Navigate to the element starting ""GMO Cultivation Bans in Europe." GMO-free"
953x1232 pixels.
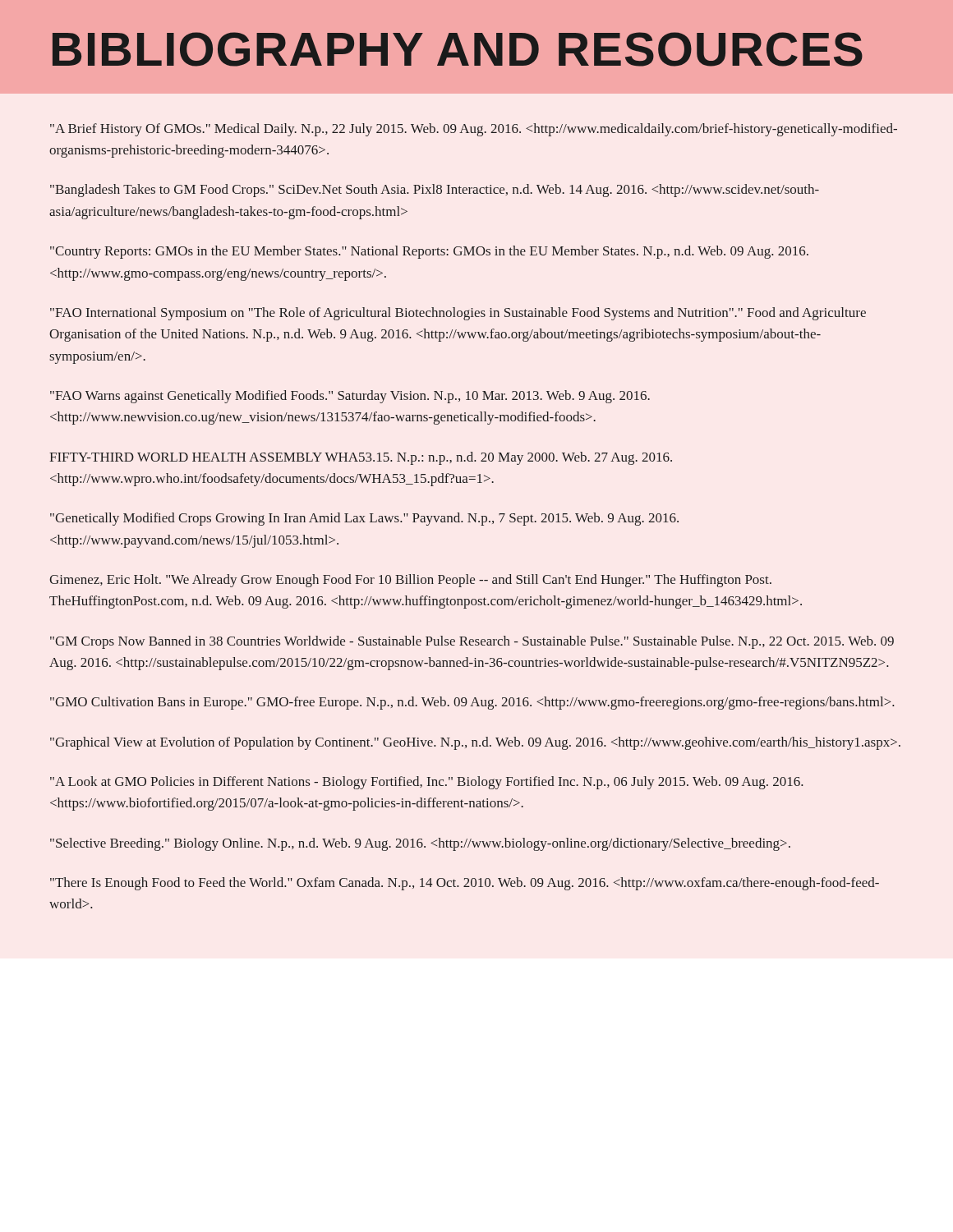coord(472,702)
